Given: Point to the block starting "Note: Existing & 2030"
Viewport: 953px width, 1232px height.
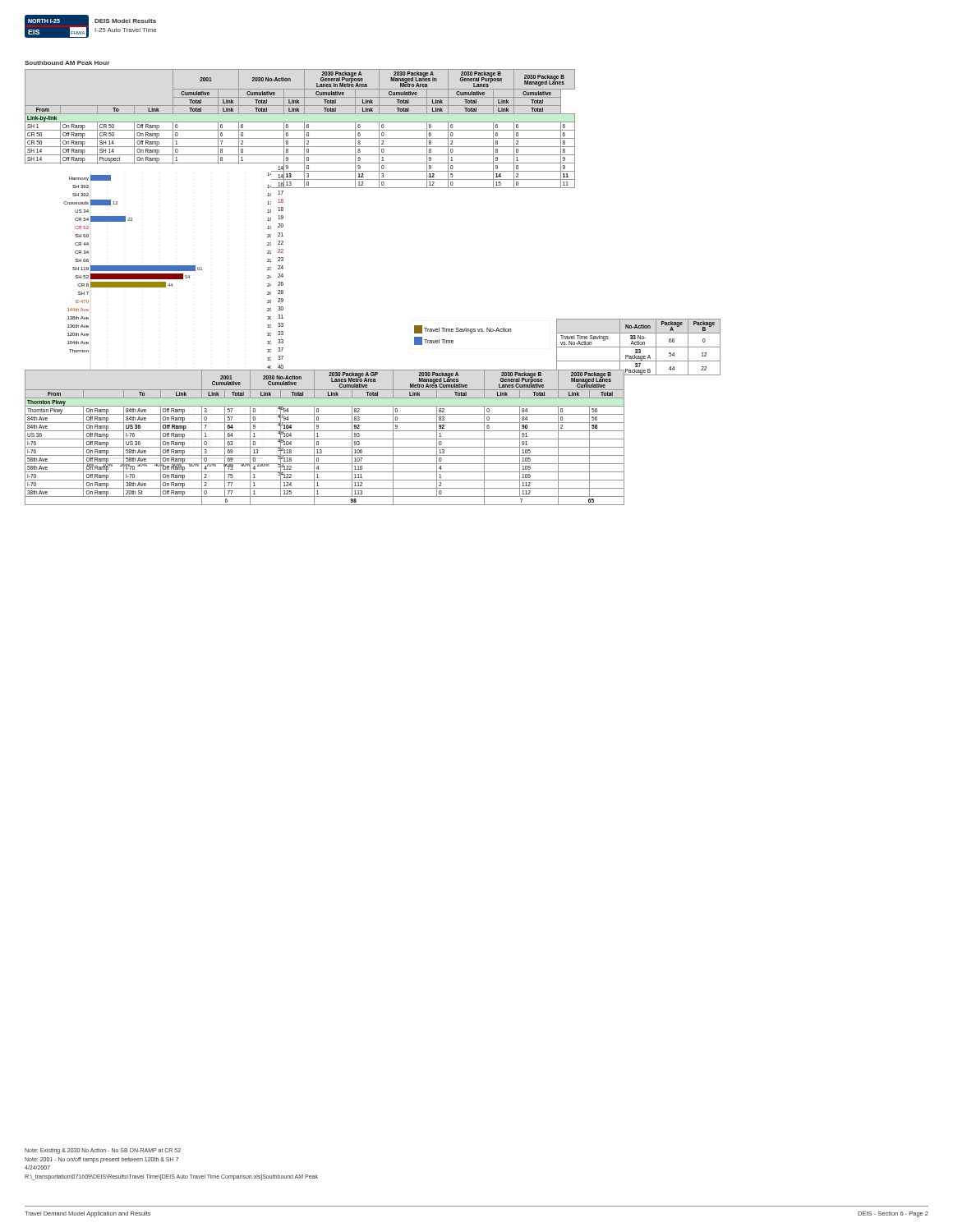Looking at the screenshot, I should click(x=171, y=1164).
